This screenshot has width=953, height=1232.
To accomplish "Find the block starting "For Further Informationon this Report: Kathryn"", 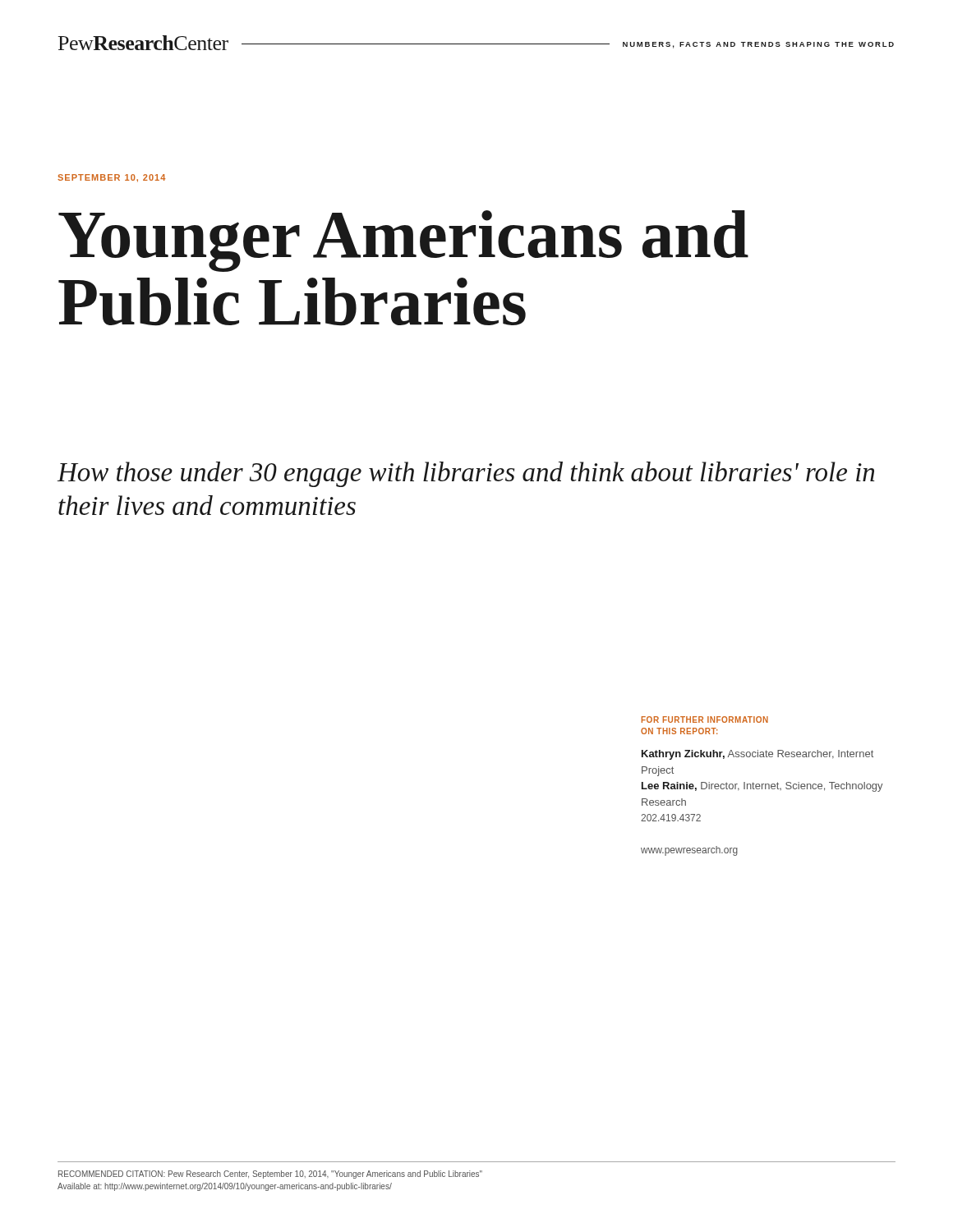I will (768, 786).
